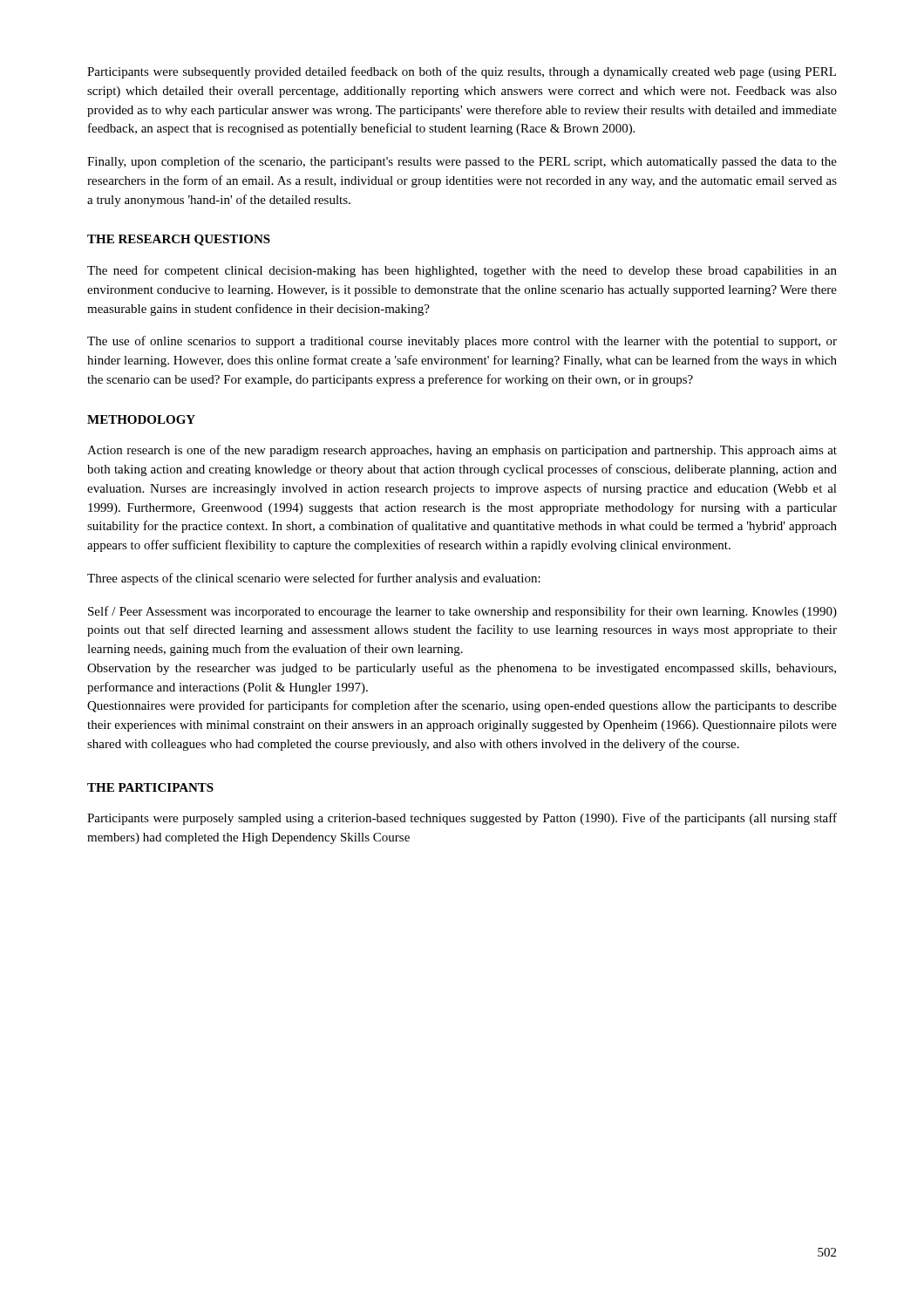Where is the passage that starts "The need for competent clinical decision-making has been"?
924x1308 pixels.
(462, 289)
